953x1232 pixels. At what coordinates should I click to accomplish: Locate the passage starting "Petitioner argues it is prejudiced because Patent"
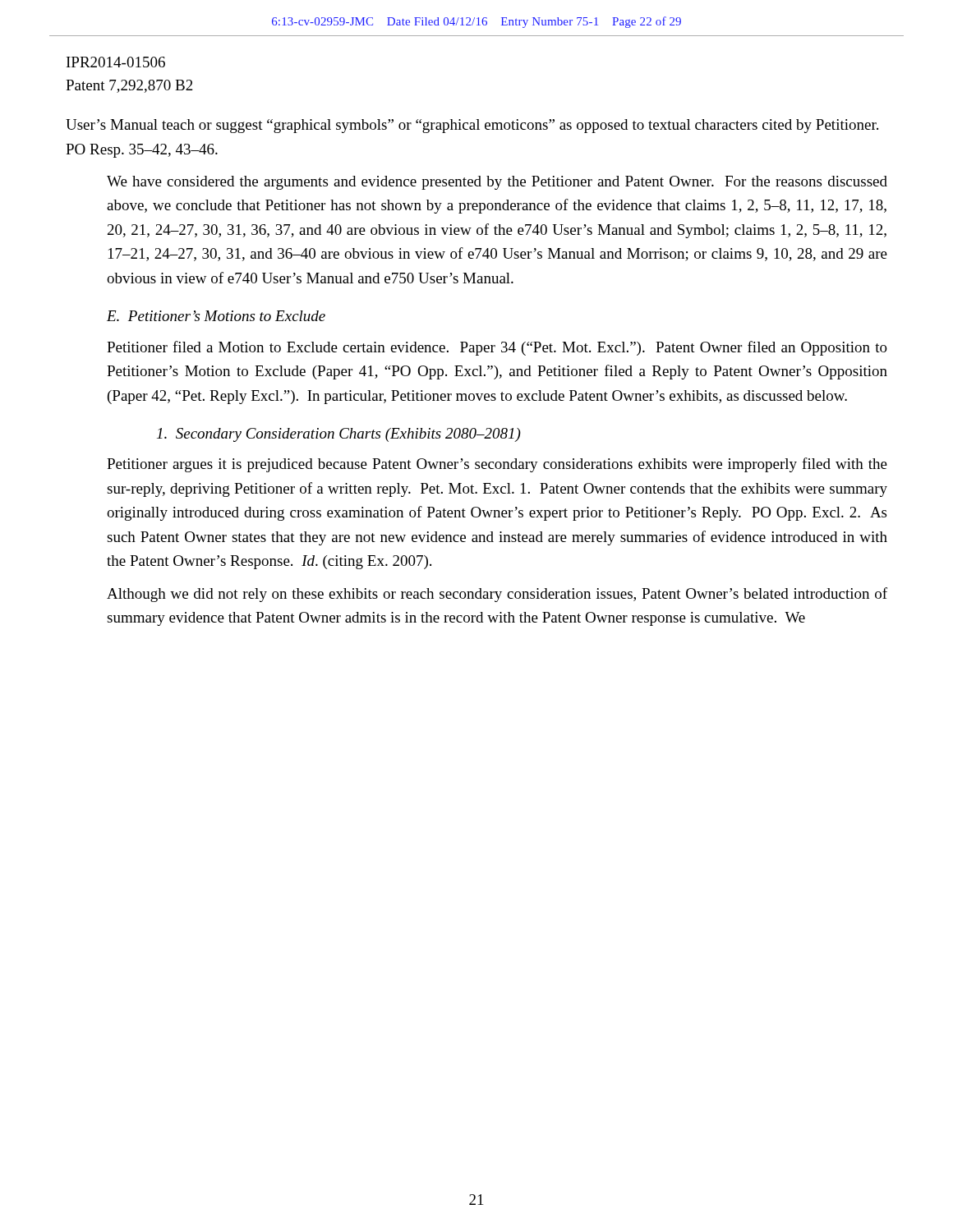tap(497, 512)
